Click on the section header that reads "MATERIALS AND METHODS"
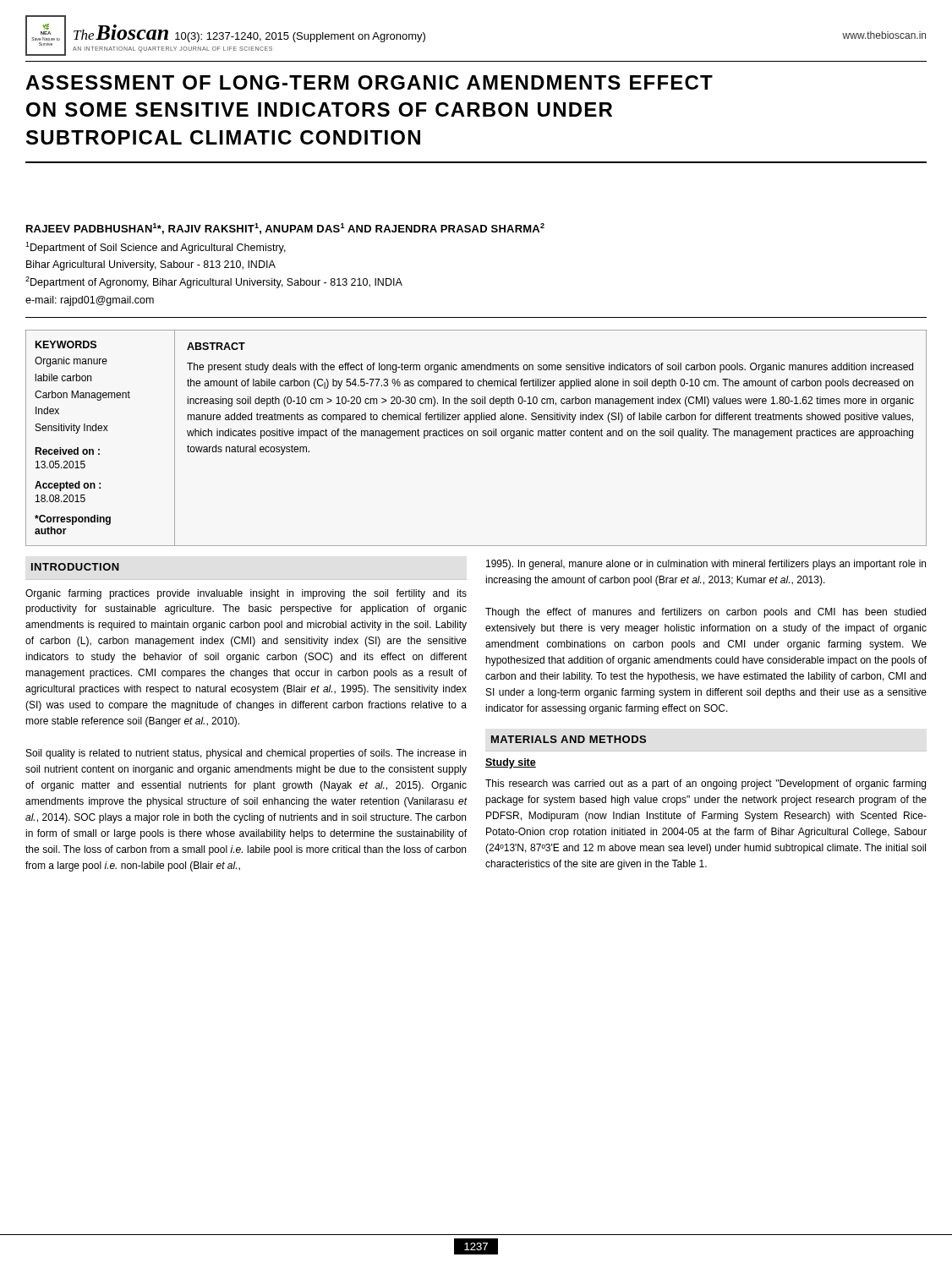The width and height of the screenshot is (952, 1268). click(x=569, y=739)
